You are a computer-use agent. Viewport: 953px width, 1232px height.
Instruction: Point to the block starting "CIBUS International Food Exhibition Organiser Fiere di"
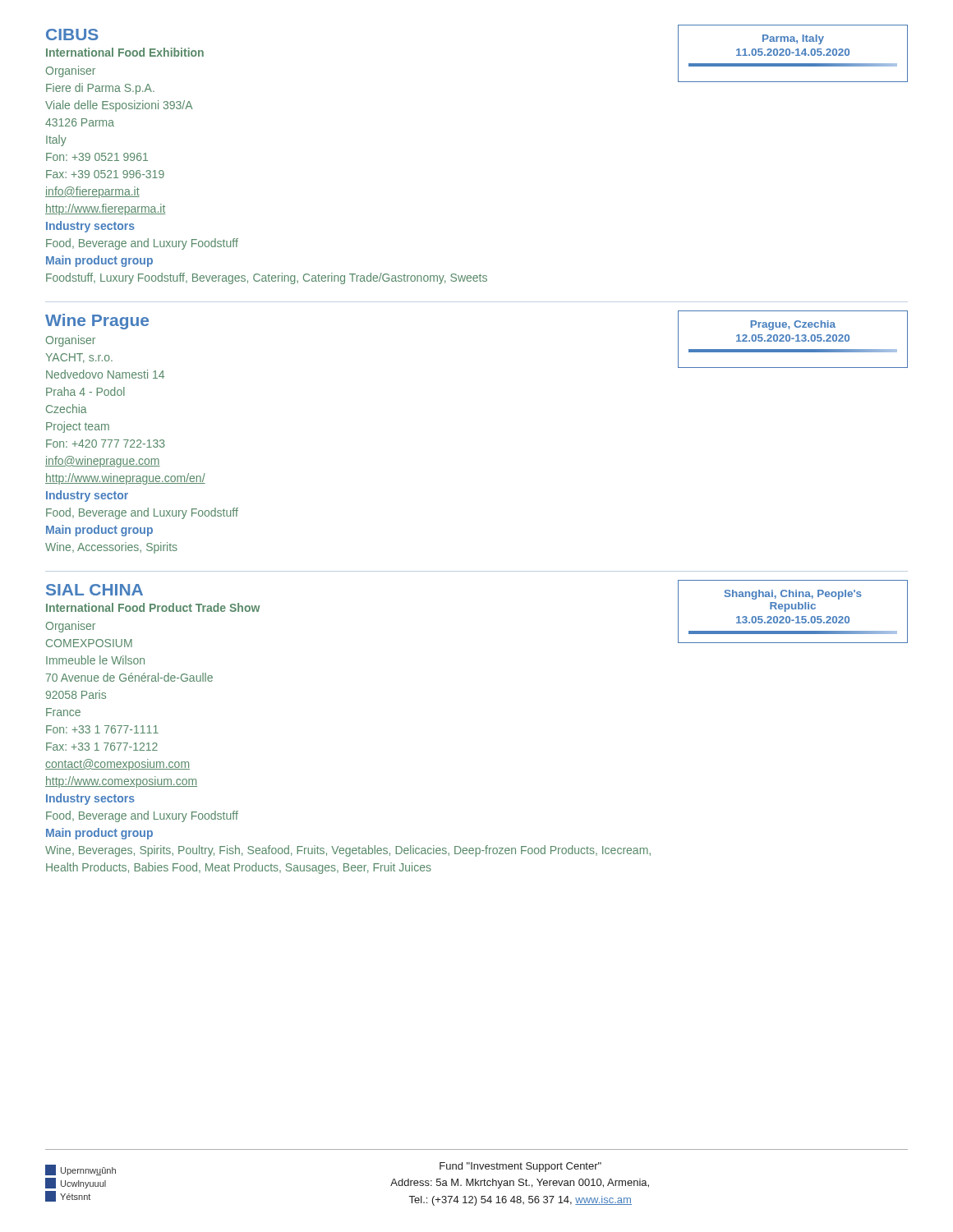click(72, 34)
